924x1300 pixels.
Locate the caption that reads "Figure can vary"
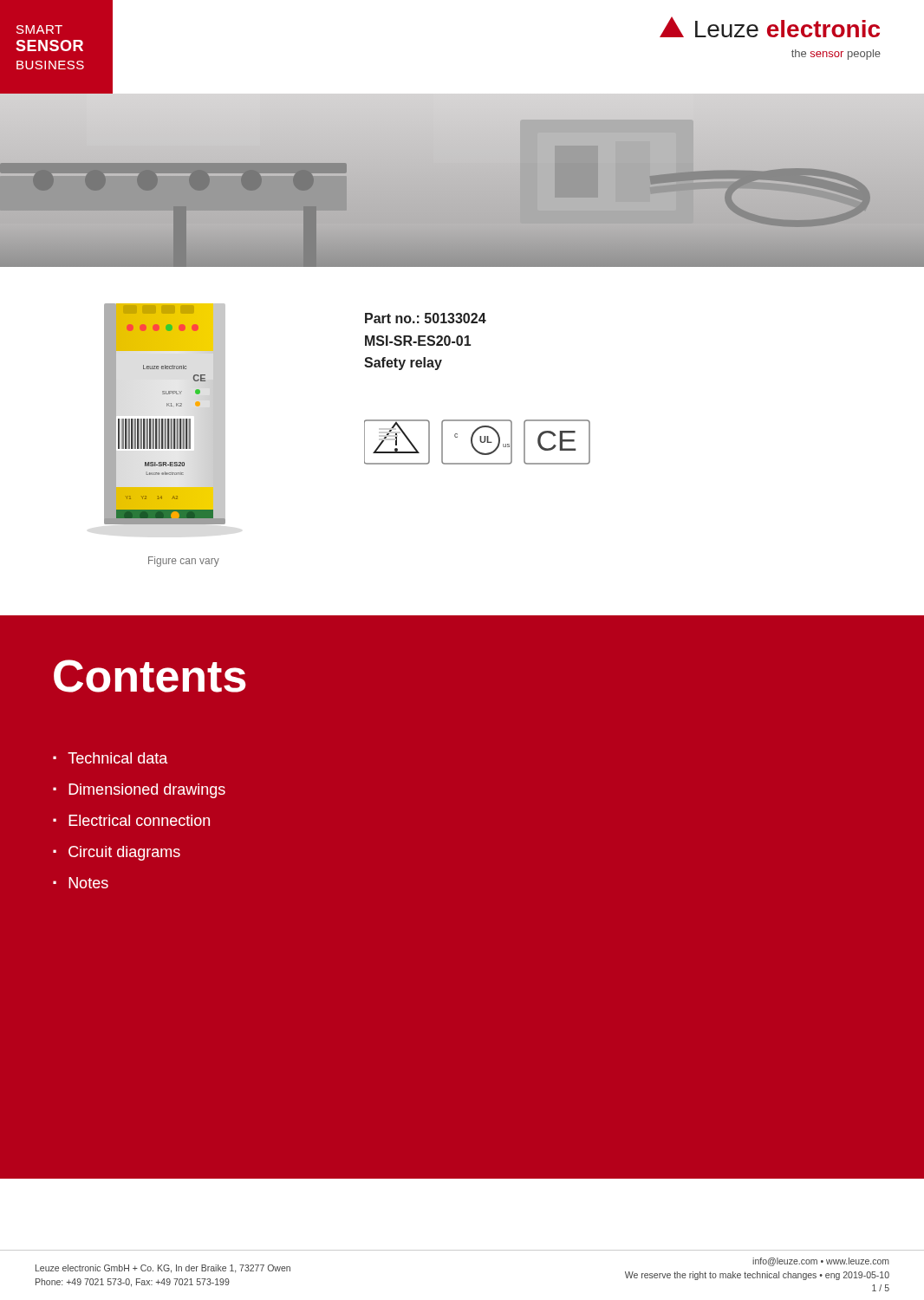(x=183, y=561)
